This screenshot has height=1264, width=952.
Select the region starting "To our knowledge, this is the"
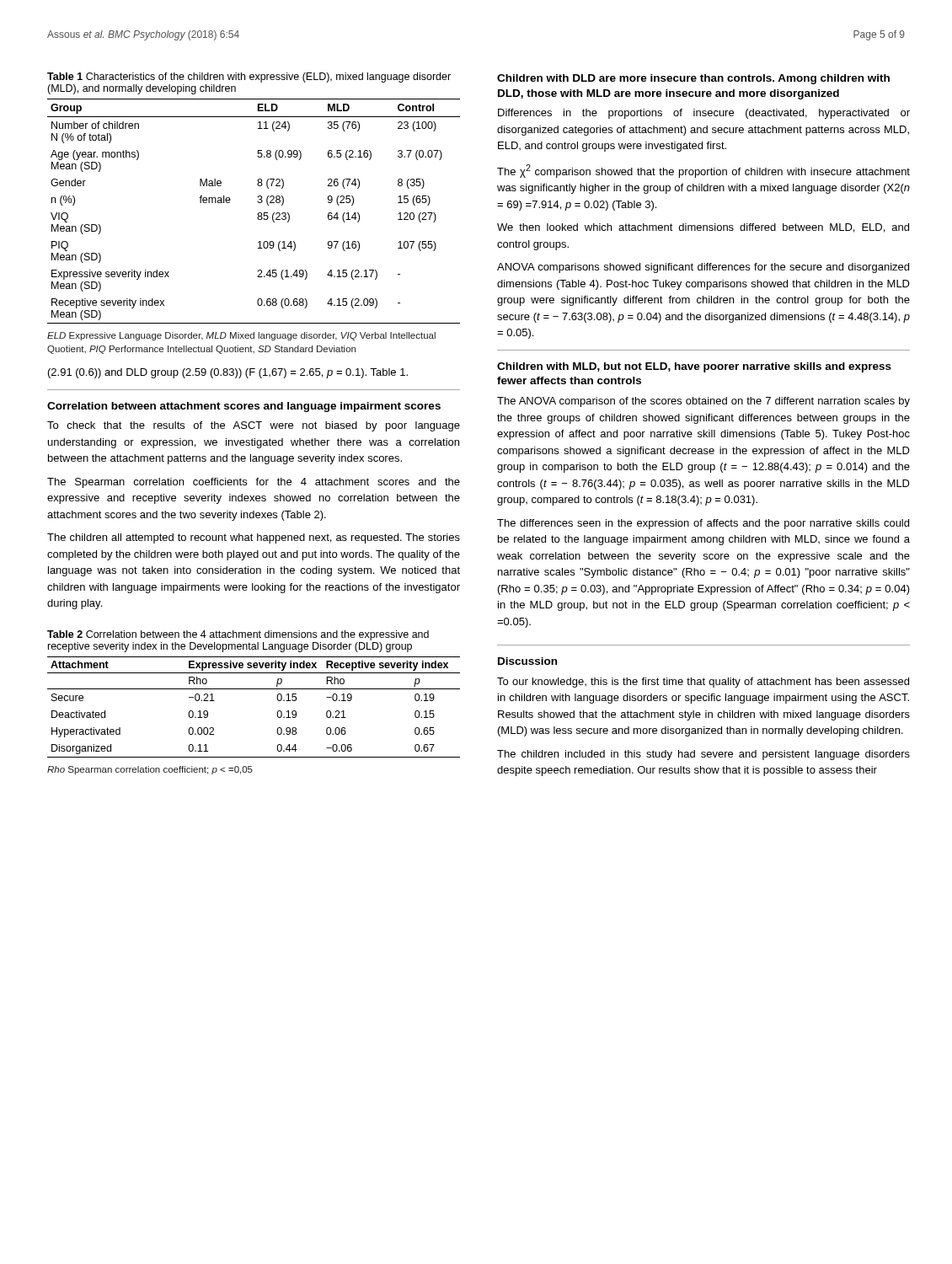pyautogui.click(x=703, y=706)
